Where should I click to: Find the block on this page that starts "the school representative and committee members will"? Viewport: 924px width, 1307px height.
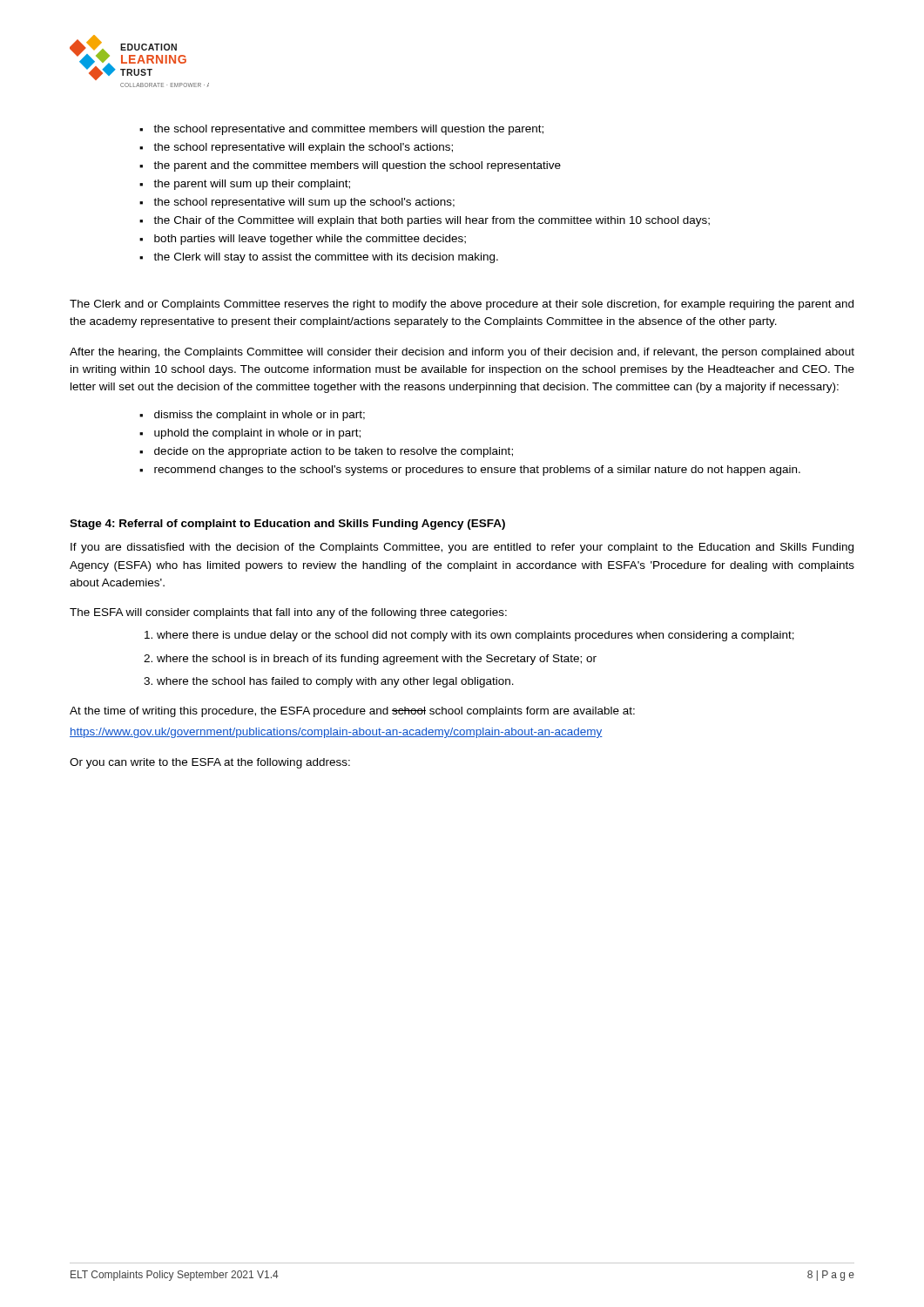[462, 129]
